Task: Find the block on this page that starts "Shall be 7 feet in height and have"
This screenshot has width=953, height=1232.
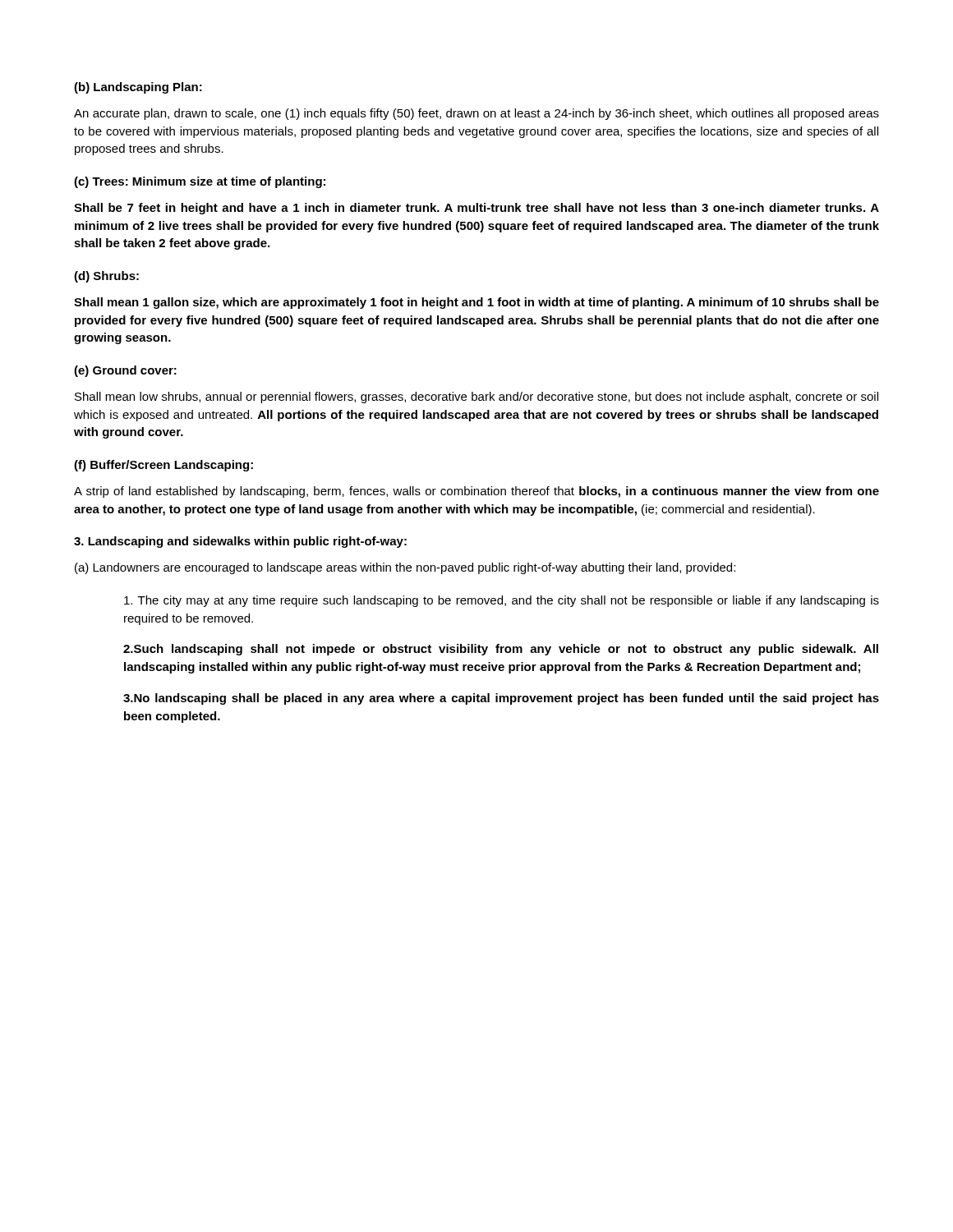Action: 476,225
